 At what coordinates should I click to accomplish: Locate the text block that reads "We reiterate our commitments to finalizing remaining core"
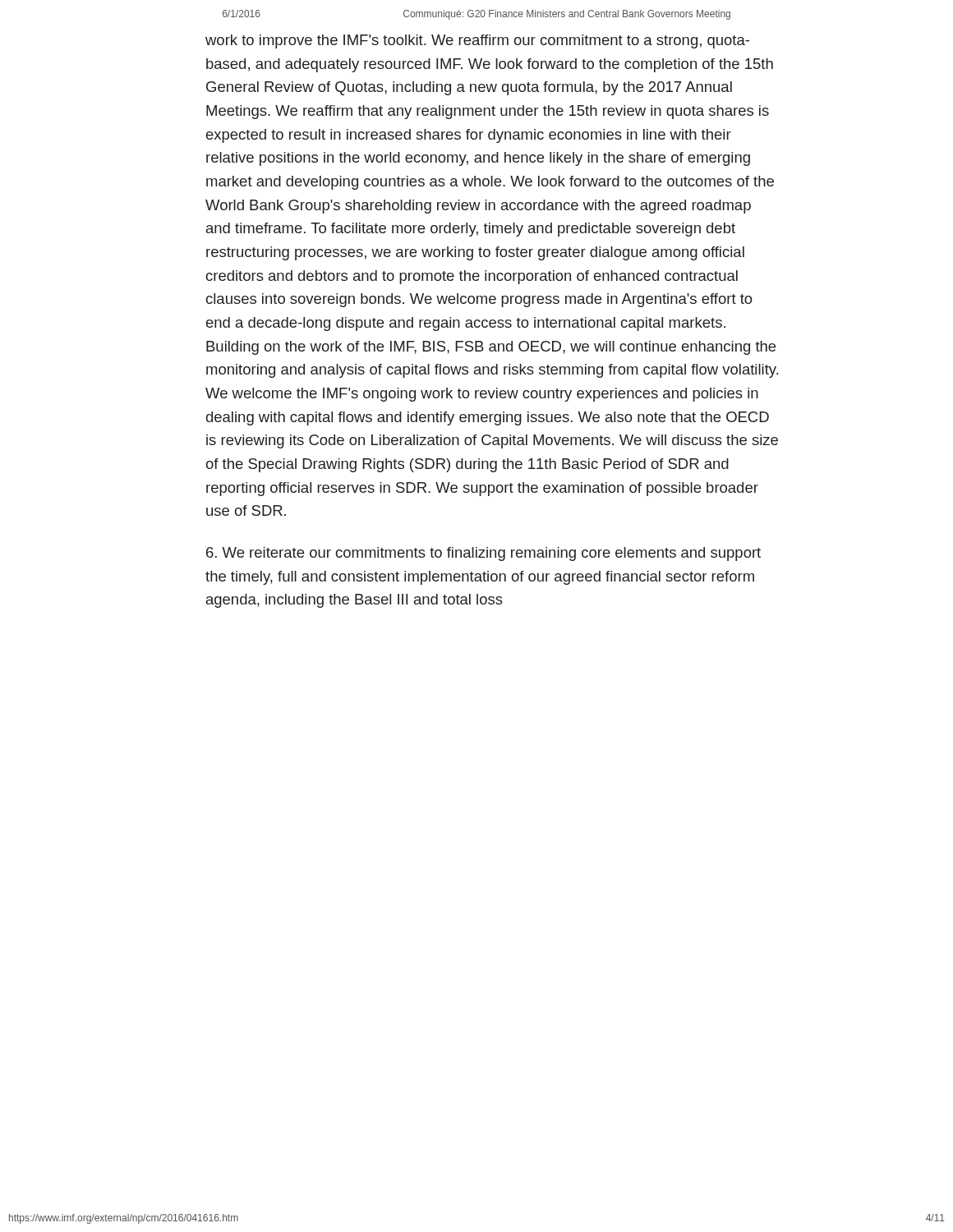483,576
